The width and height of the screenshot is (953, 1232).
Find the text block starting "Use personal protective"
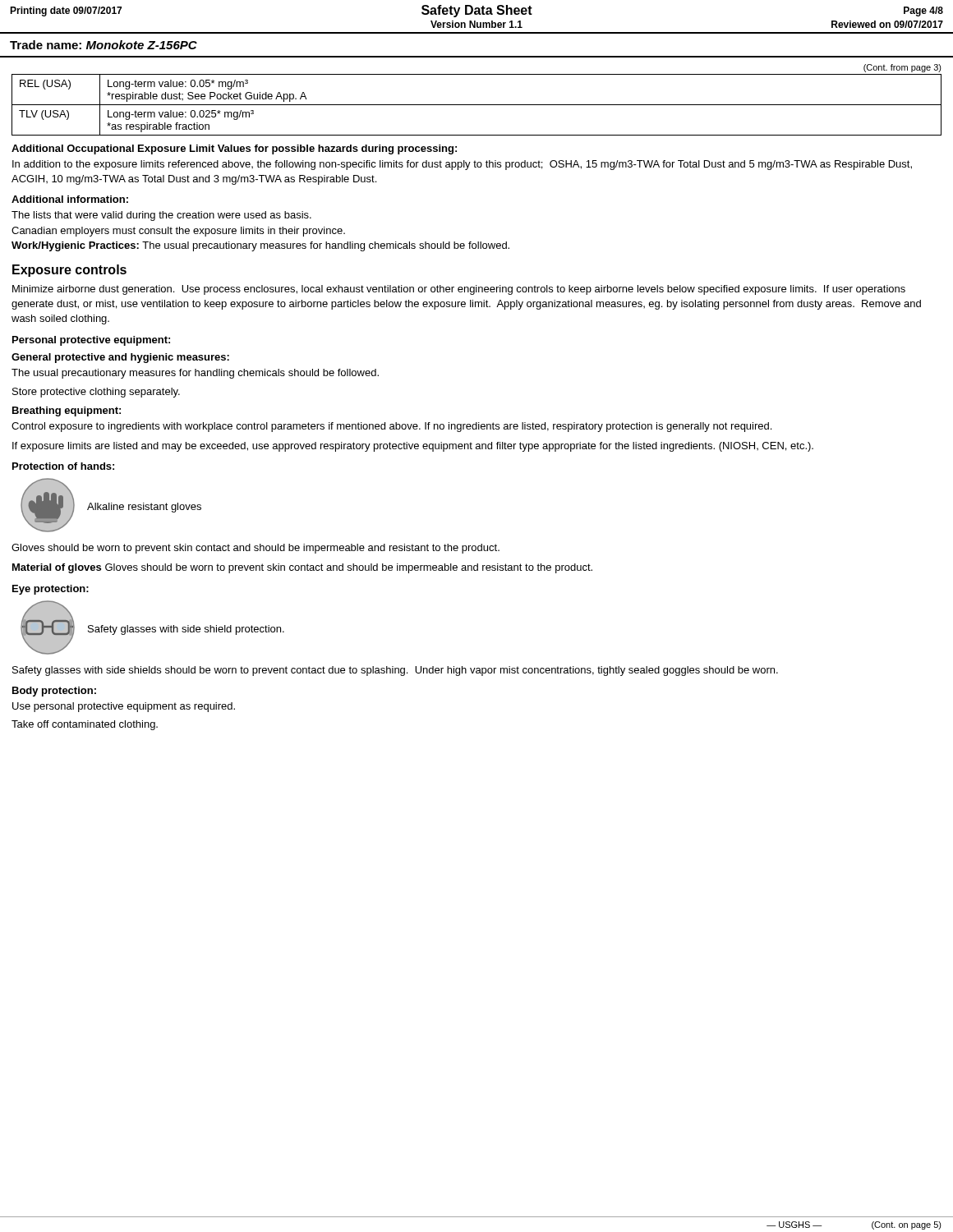click(124, 706)
